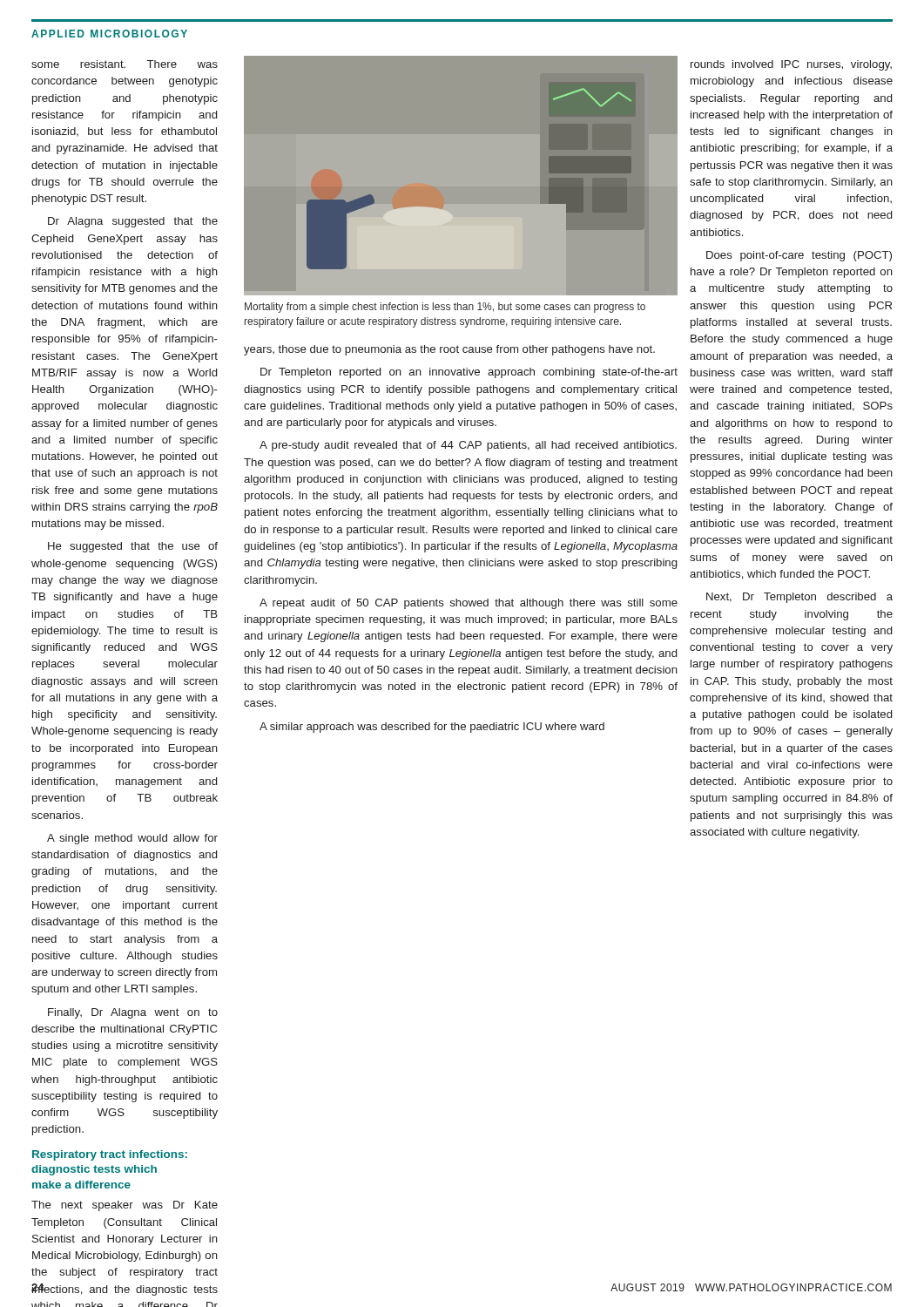924x1307 pixels.
Task: Click the section header that begins "Respiratory tract infections:diagnostic tests whichmake a"
Action: 110,1169
